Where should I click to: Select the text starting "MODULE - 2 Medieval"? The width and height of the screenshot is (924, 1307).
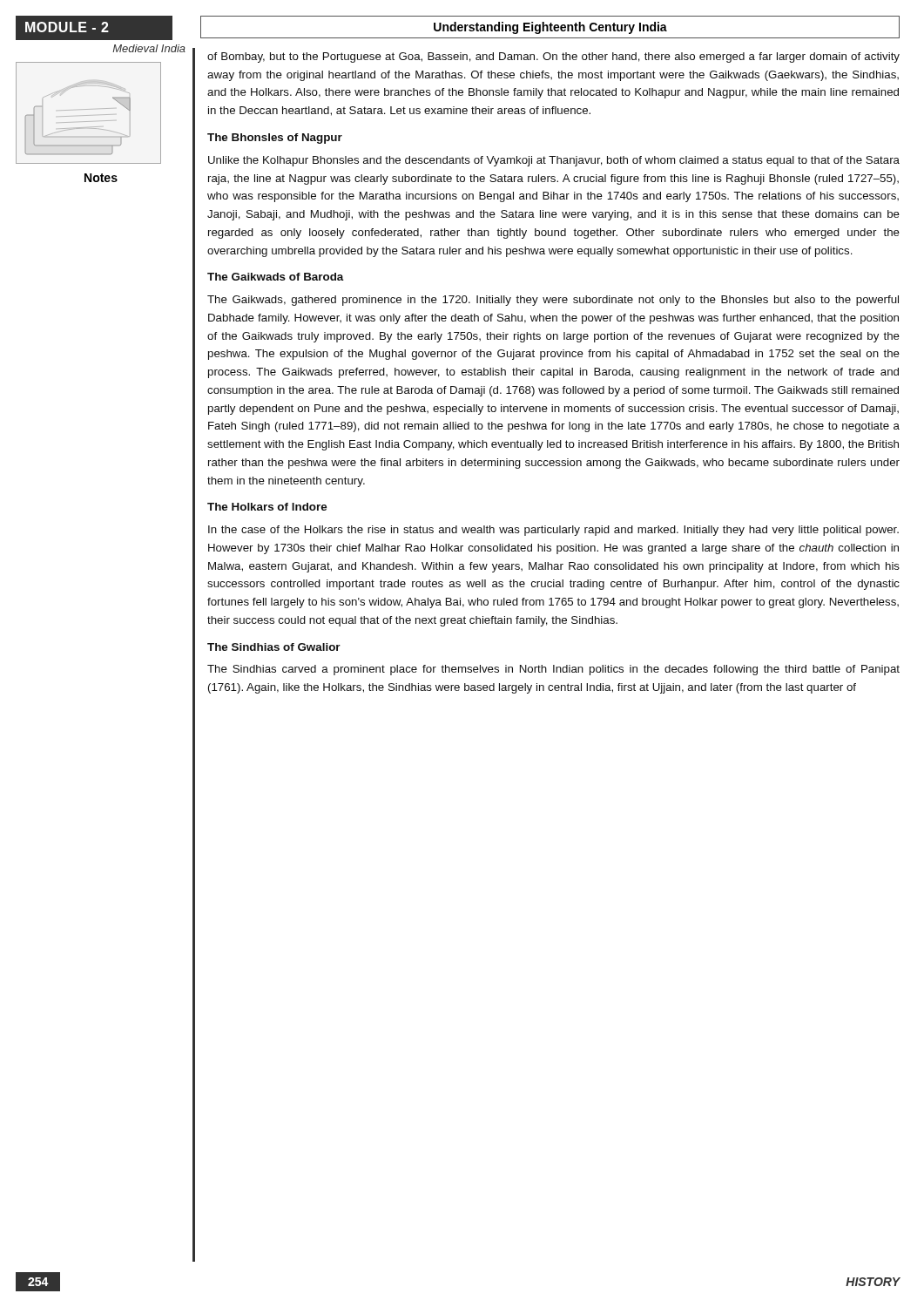click(101, 35)
